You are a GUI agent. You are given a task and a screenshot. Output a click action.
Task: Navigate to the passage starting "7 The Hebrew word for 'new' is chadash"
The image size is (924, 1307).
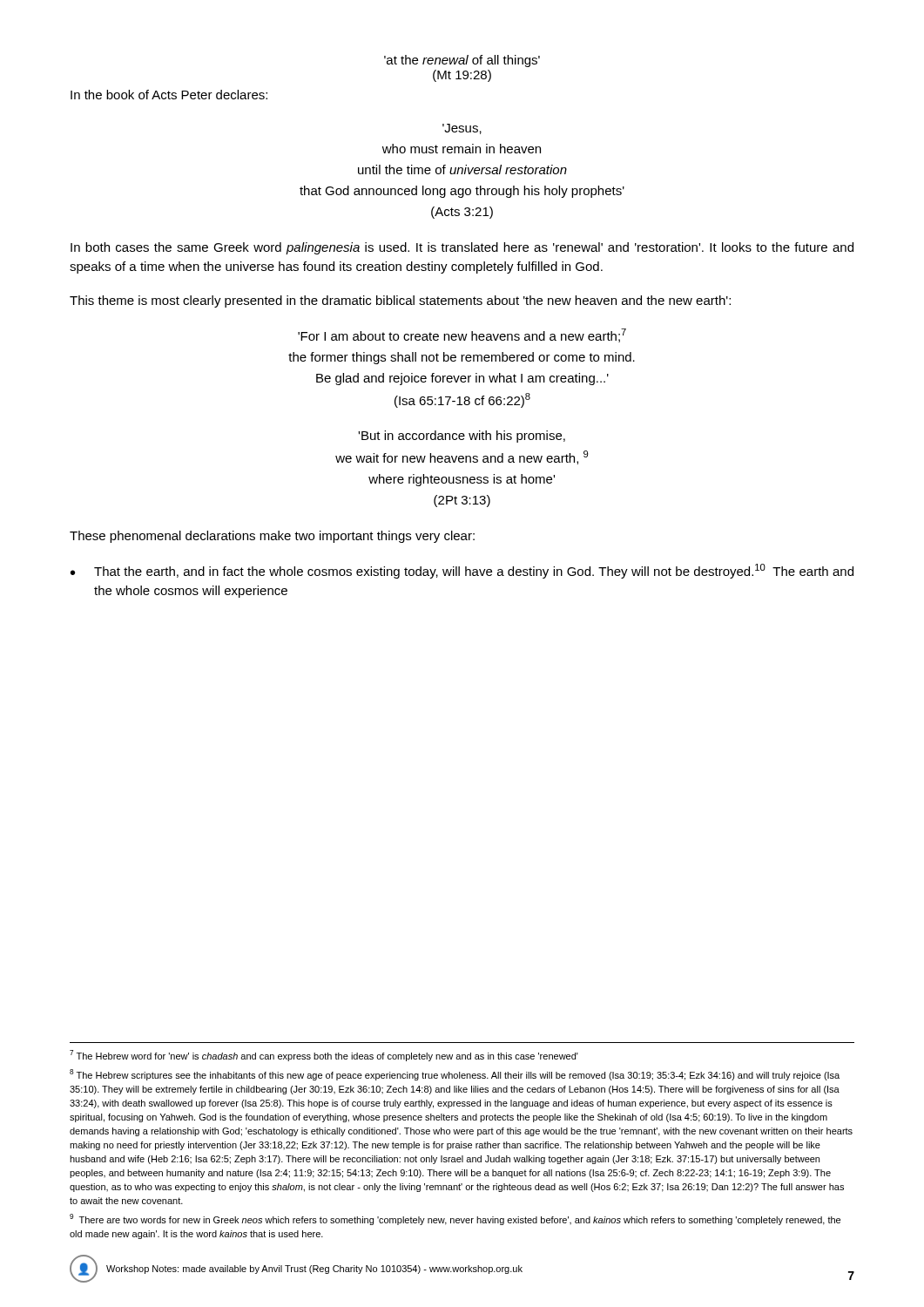[x=462, y=1145]
